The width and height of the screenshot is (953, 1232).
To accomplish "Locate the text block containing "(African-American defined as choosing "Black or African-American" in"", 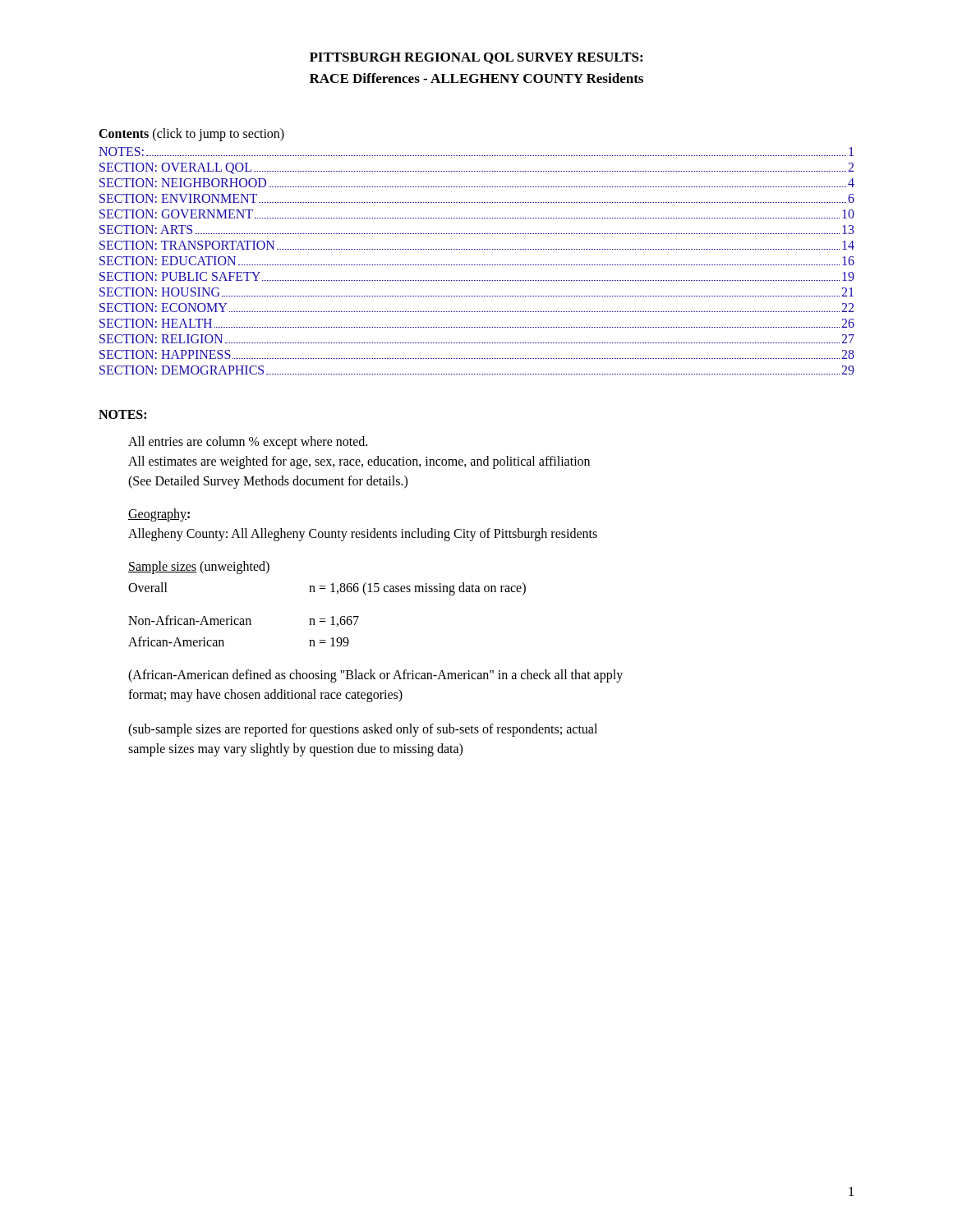I will [x=376, y=685].
